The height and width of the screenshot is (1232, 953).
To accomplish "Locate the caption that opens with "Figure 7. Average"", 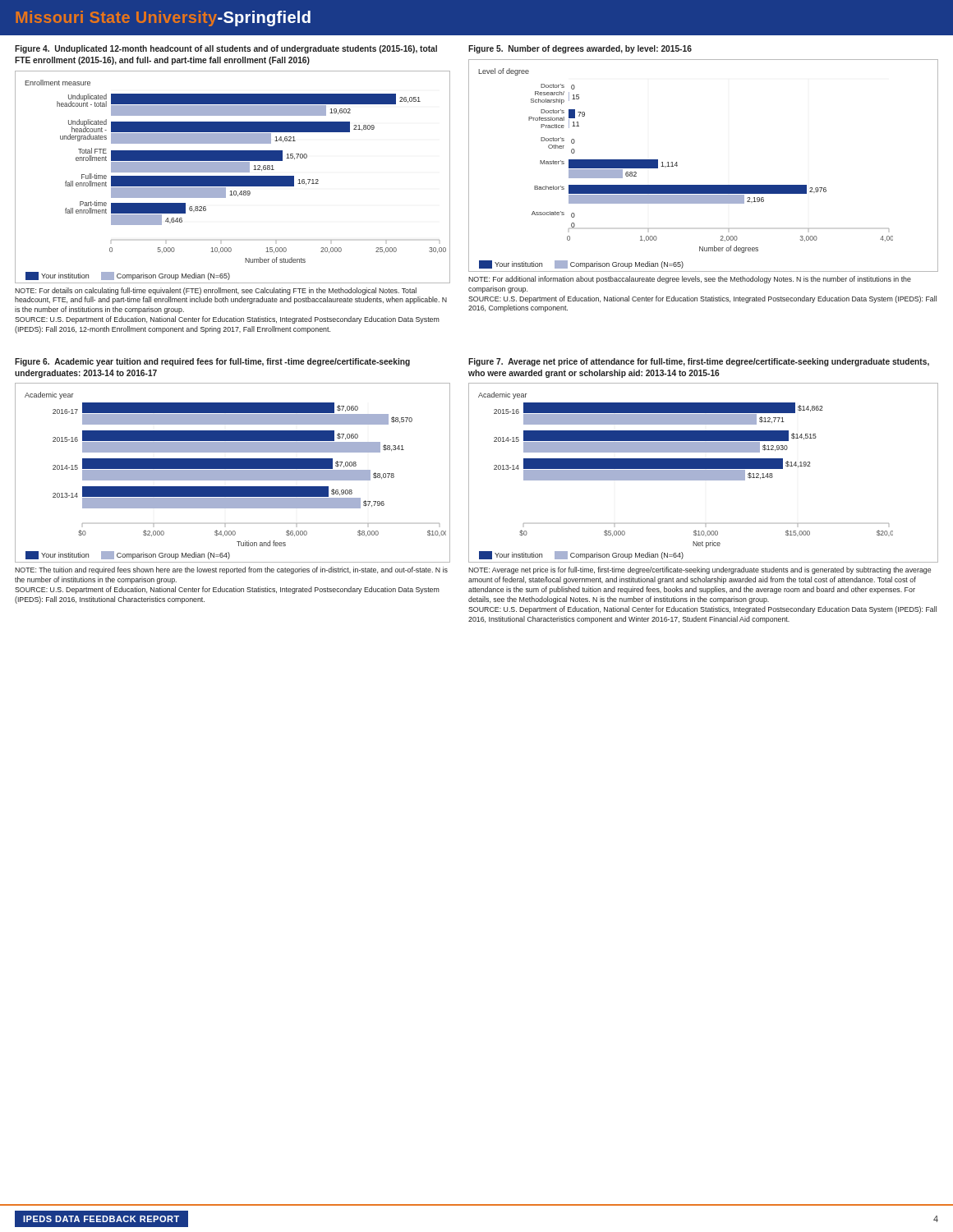I will pos(699,367).
